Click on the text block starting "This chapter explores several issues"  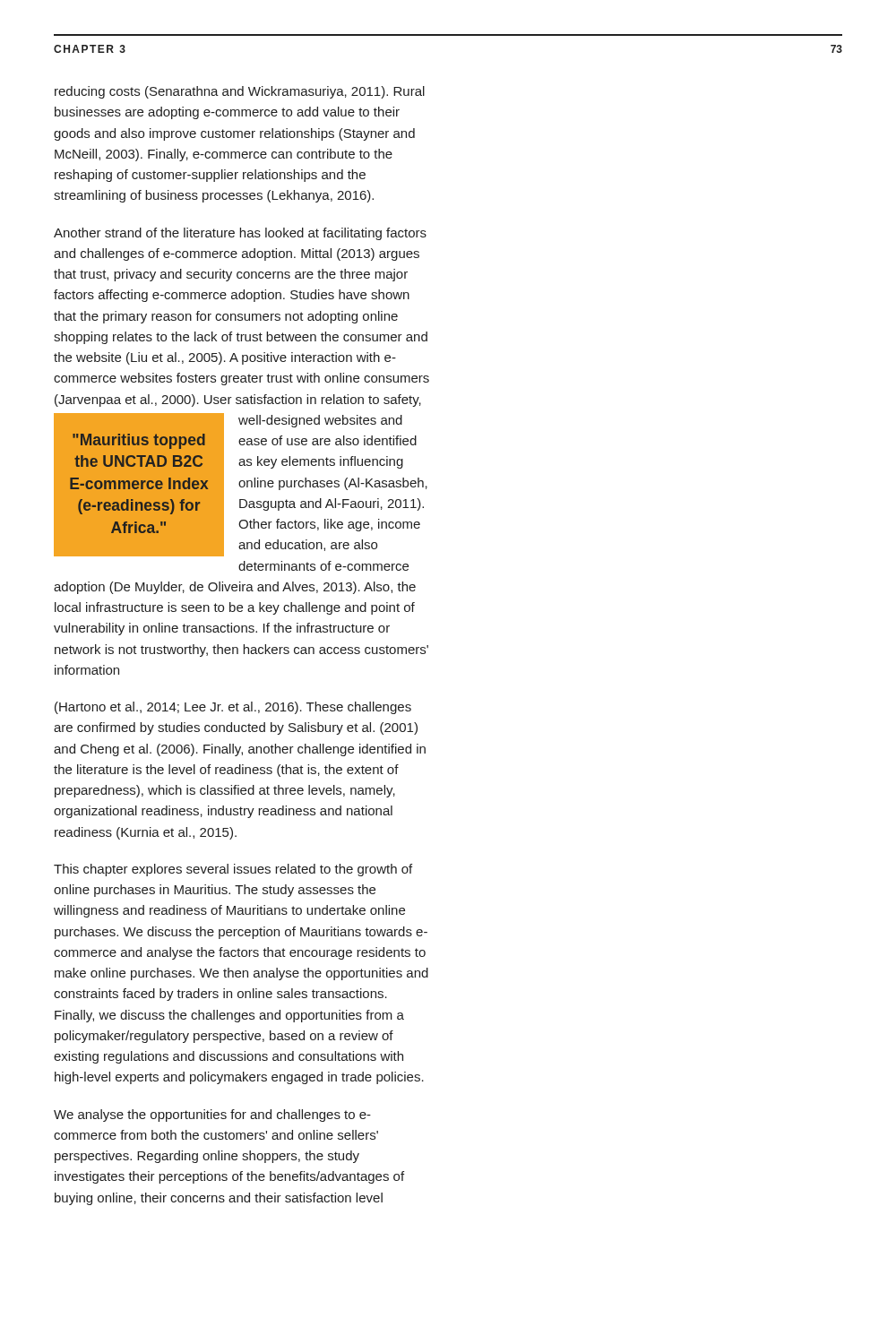[241, 973]
